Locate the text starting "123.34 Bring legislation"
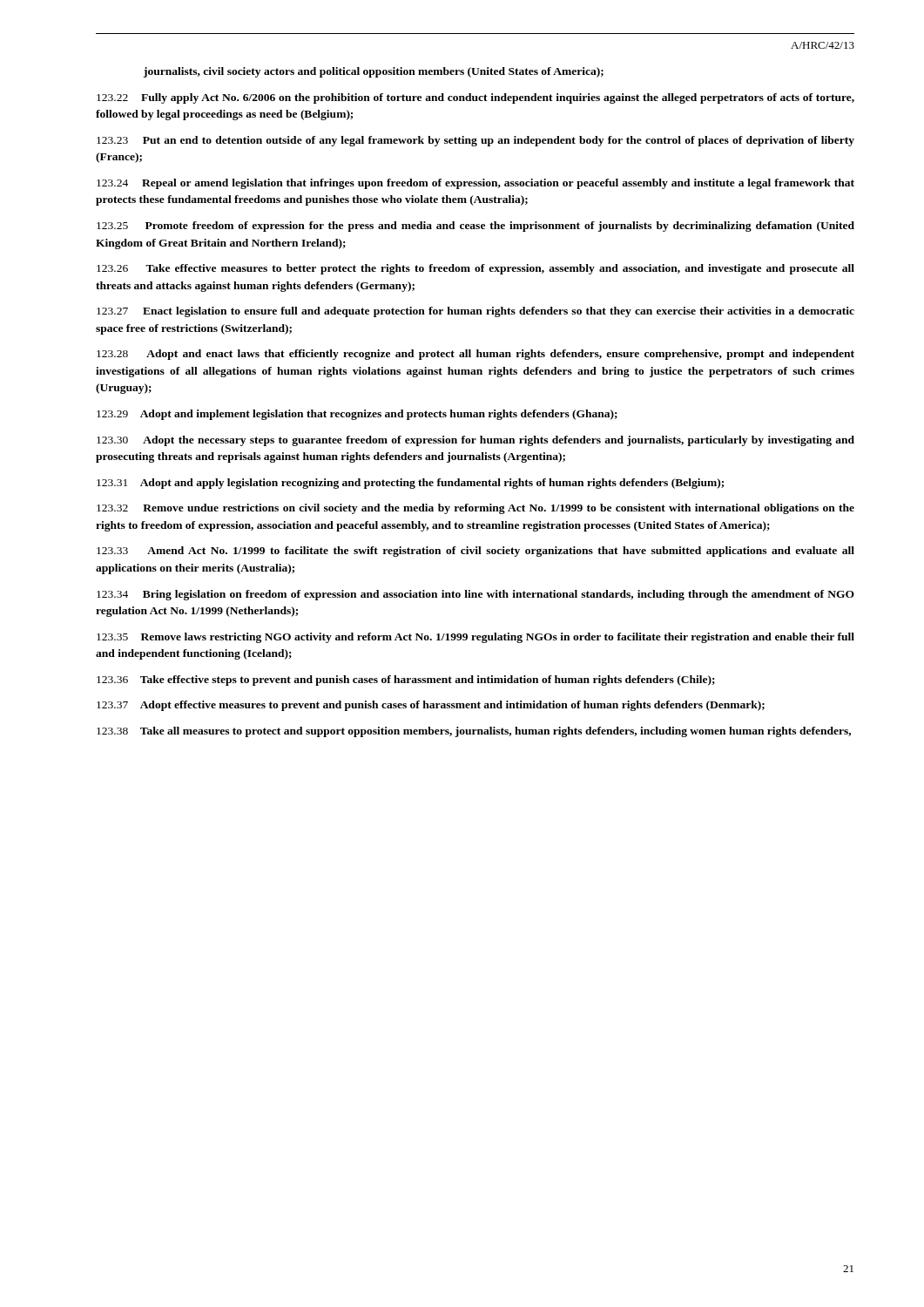Screen dimensions: 1307x924 [475, 602]
